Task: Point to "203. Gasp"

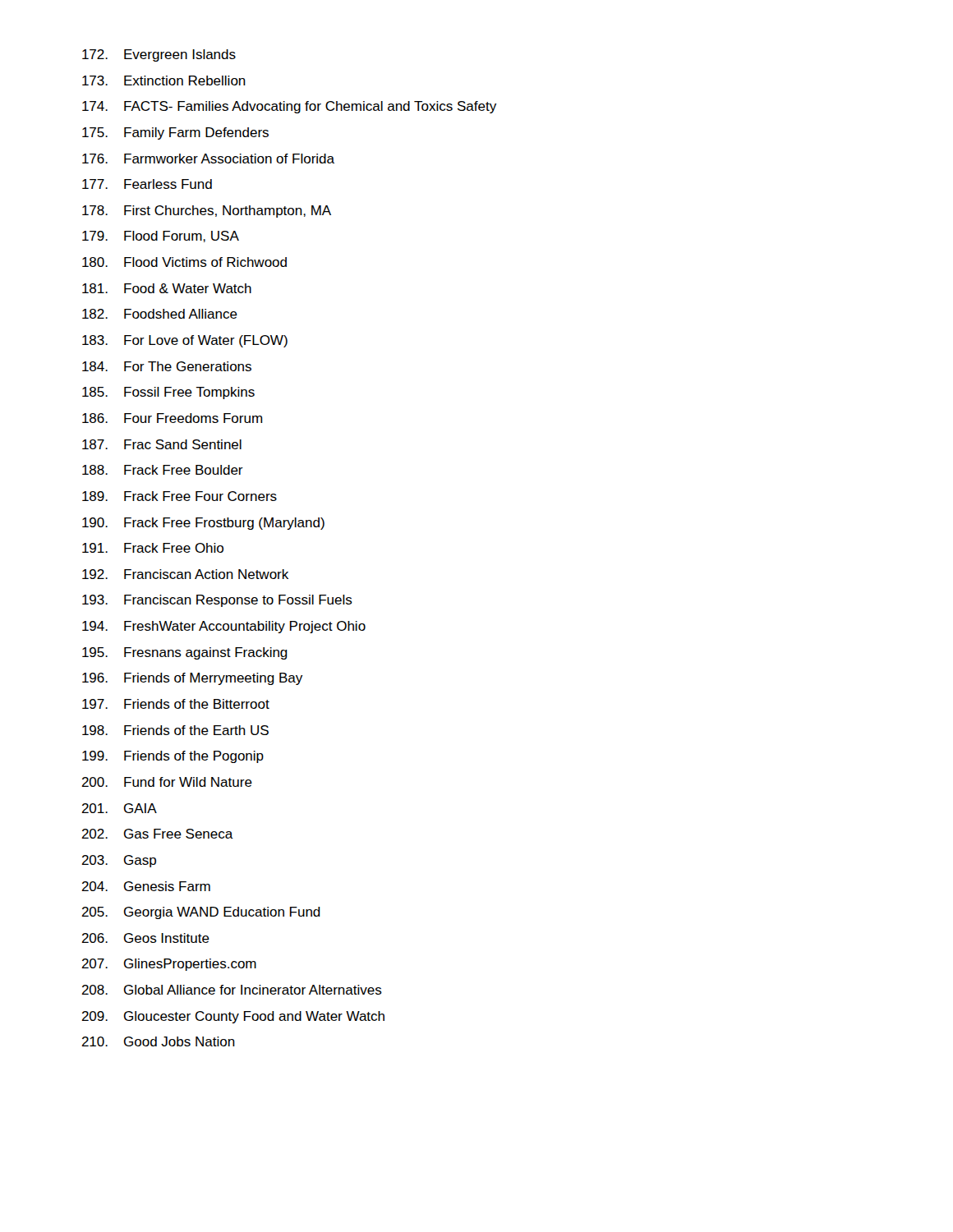Action: coord(91,861)
